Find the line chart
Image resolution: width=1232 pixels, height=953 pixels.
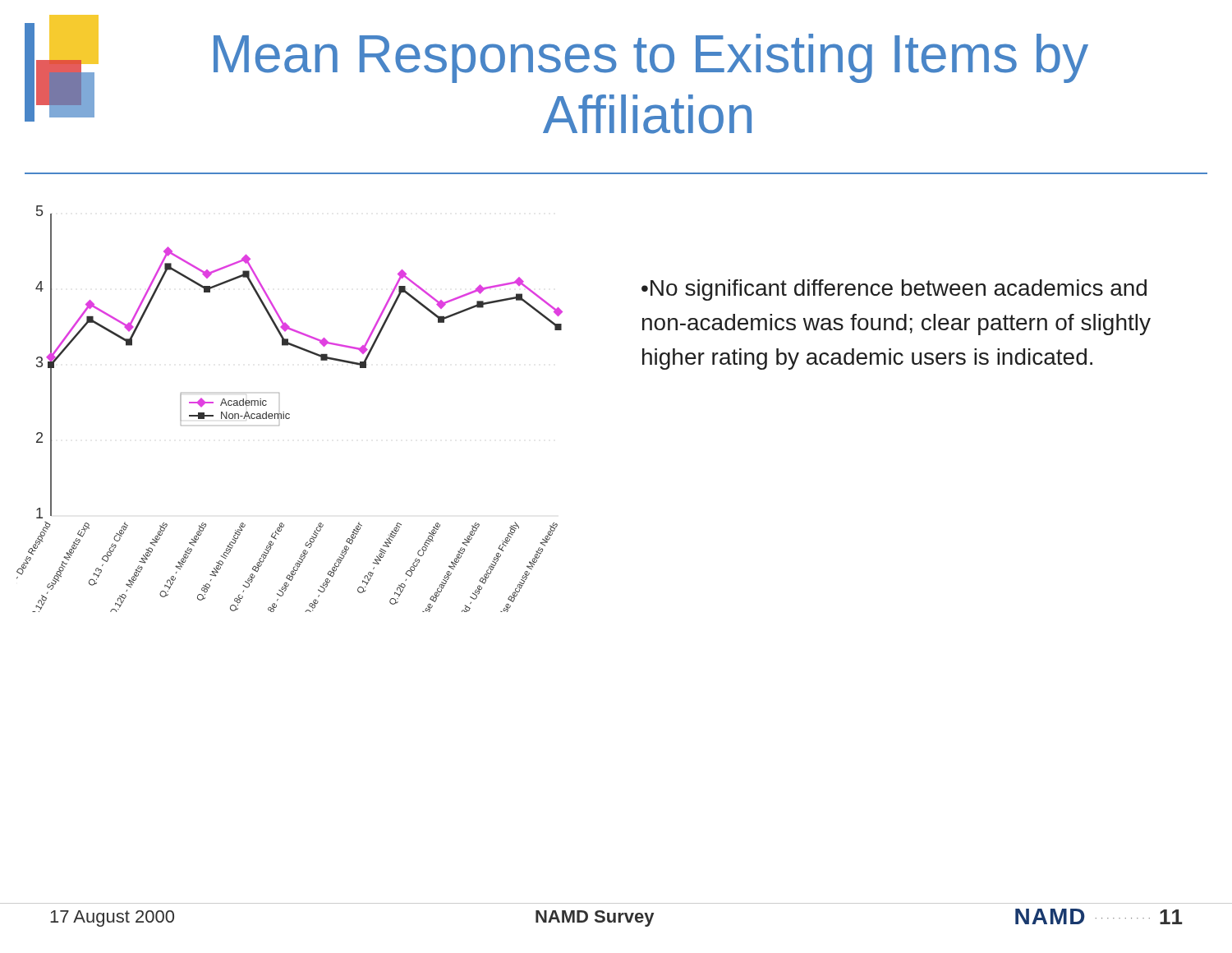coord(312,398)
